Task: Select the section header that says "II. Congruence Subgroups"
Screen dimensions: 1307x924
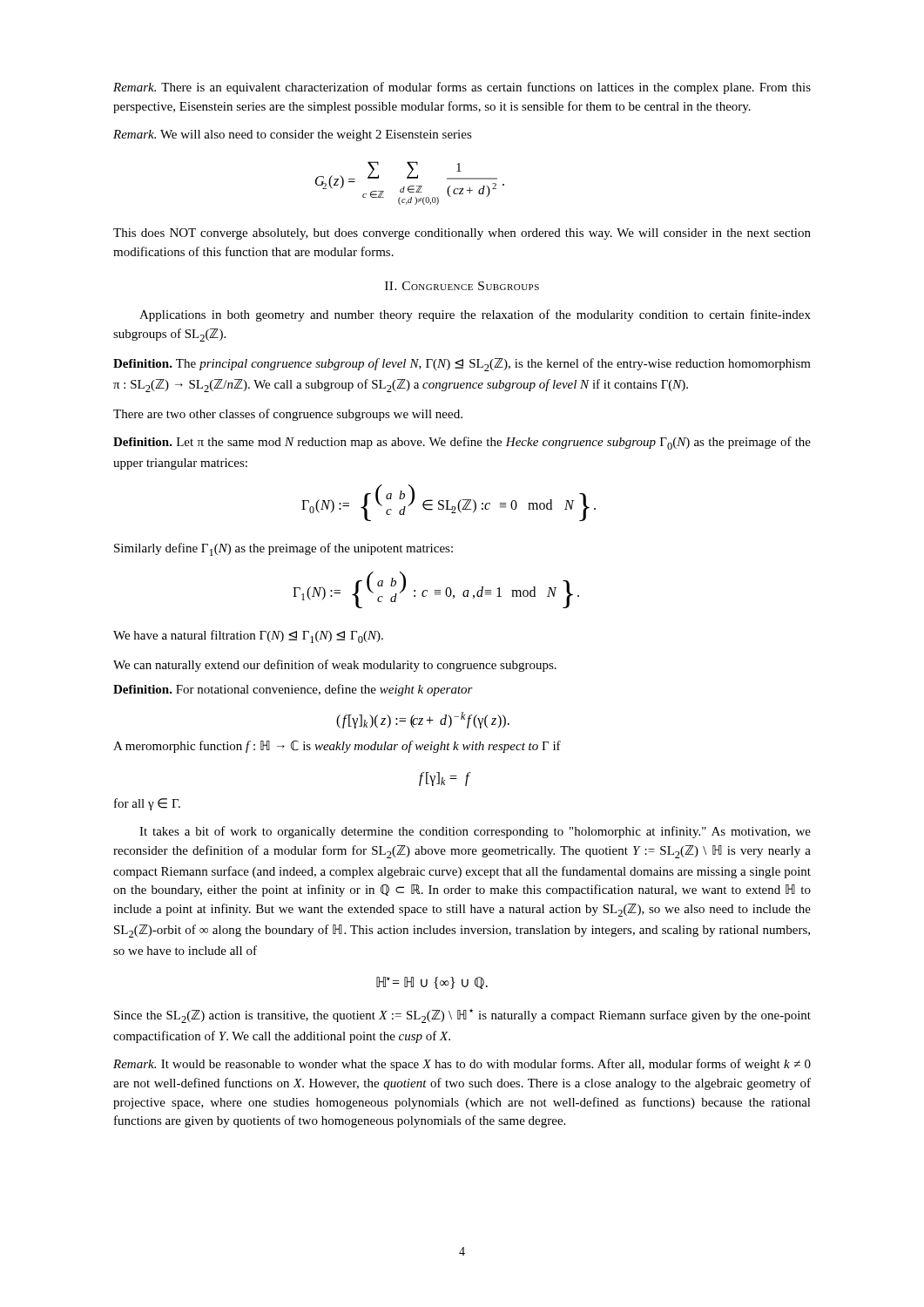Action: tap(462, 285)
